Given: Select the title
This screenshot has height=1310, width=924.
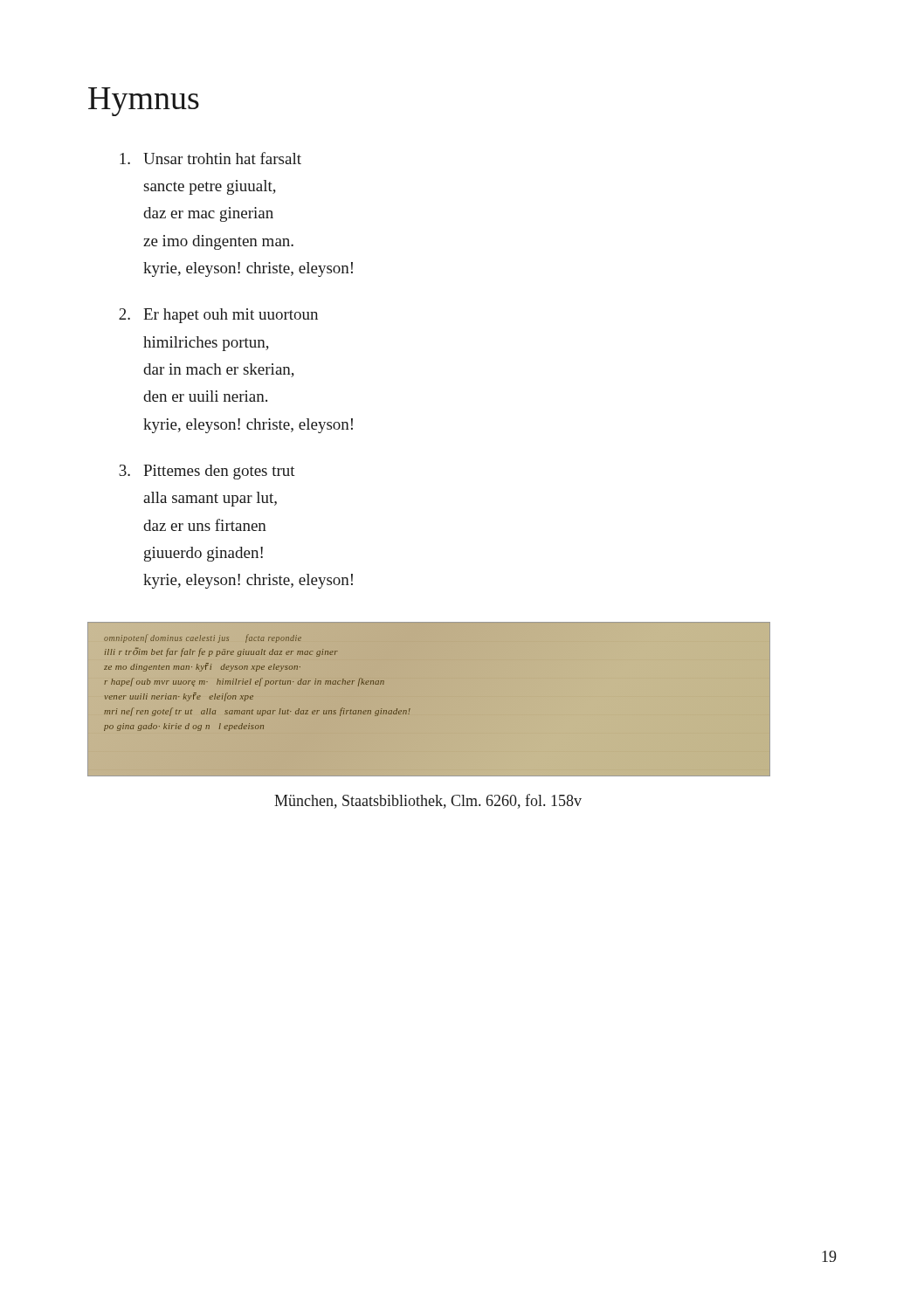Looking at the screenshot, I should pyautogui.click(x=144, y=98).
